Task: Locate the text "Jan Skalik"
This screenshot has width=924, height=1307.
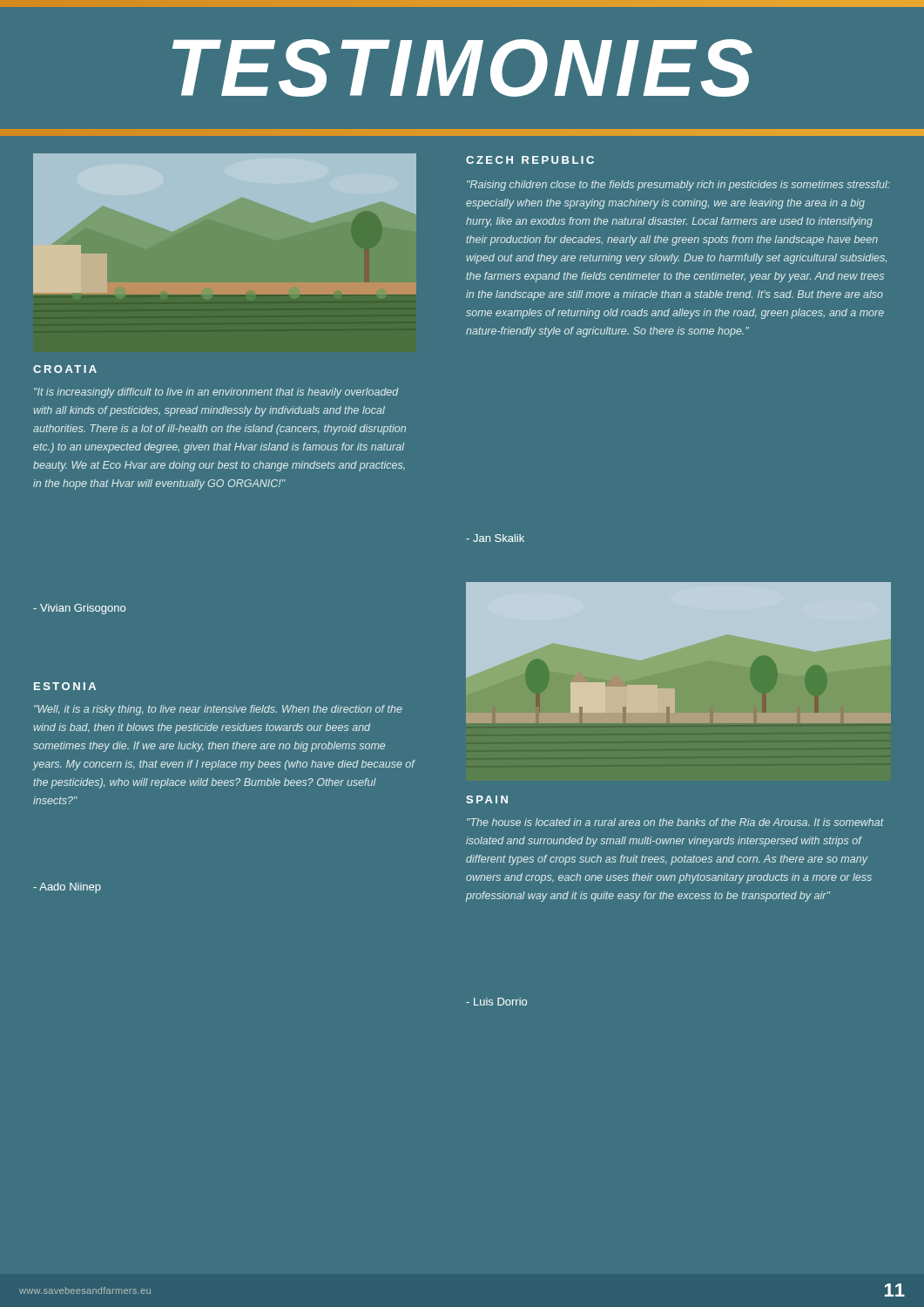Action: [x=495, y=538]
